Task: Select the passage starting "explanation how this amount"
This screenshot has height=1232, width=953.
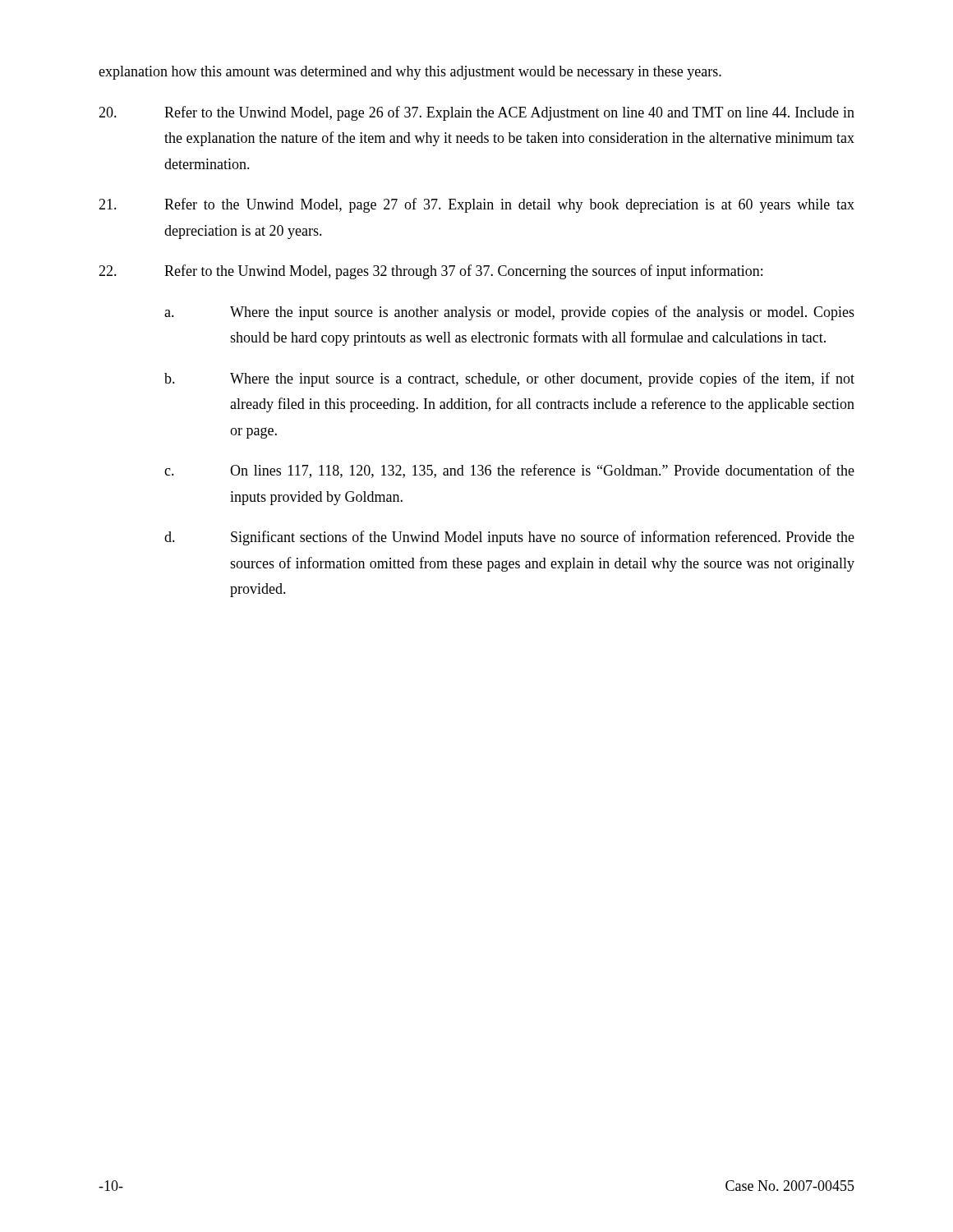Action: 476,72
